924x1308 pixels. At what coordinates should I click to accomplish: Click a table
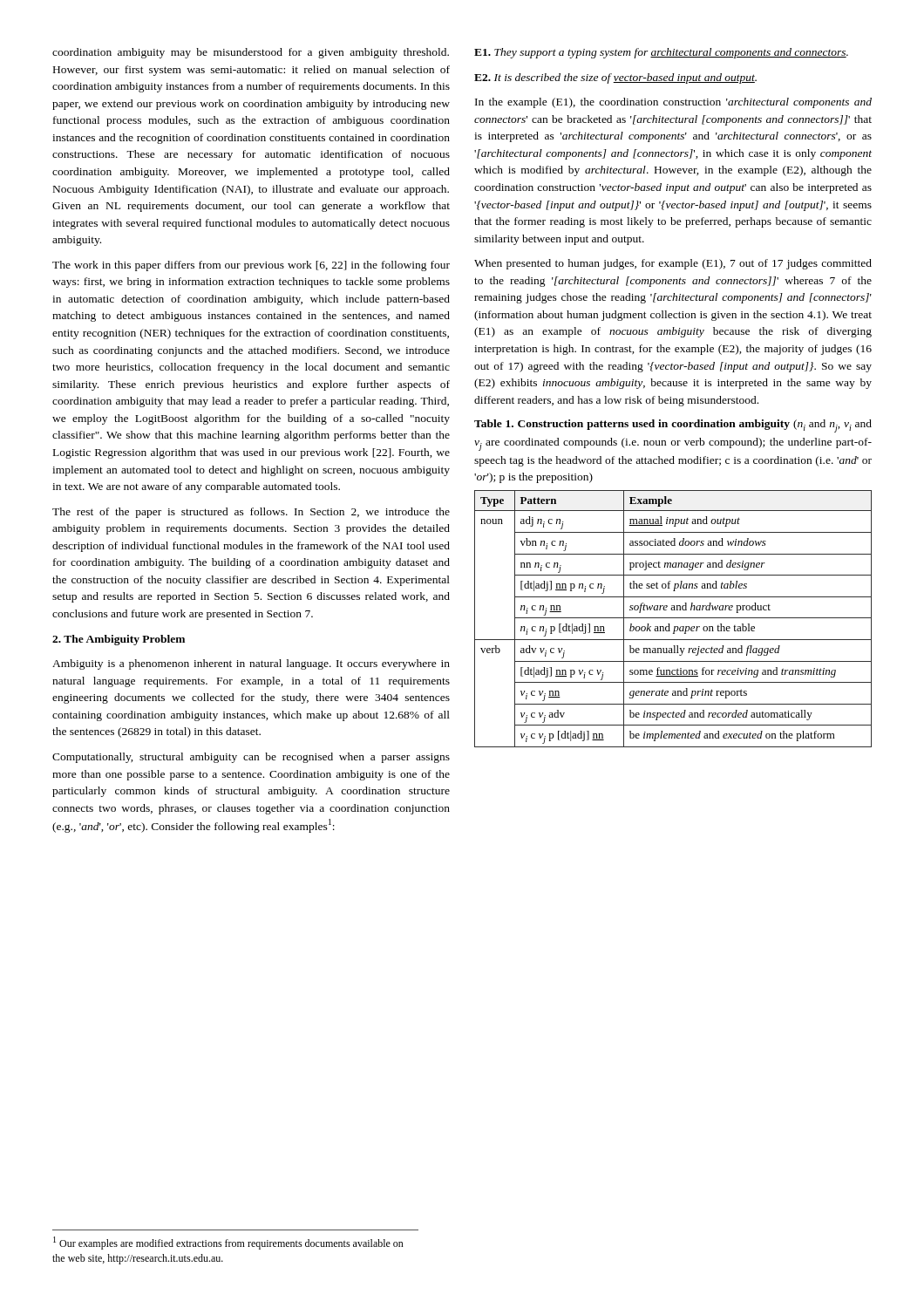click(x=673, y=619)
